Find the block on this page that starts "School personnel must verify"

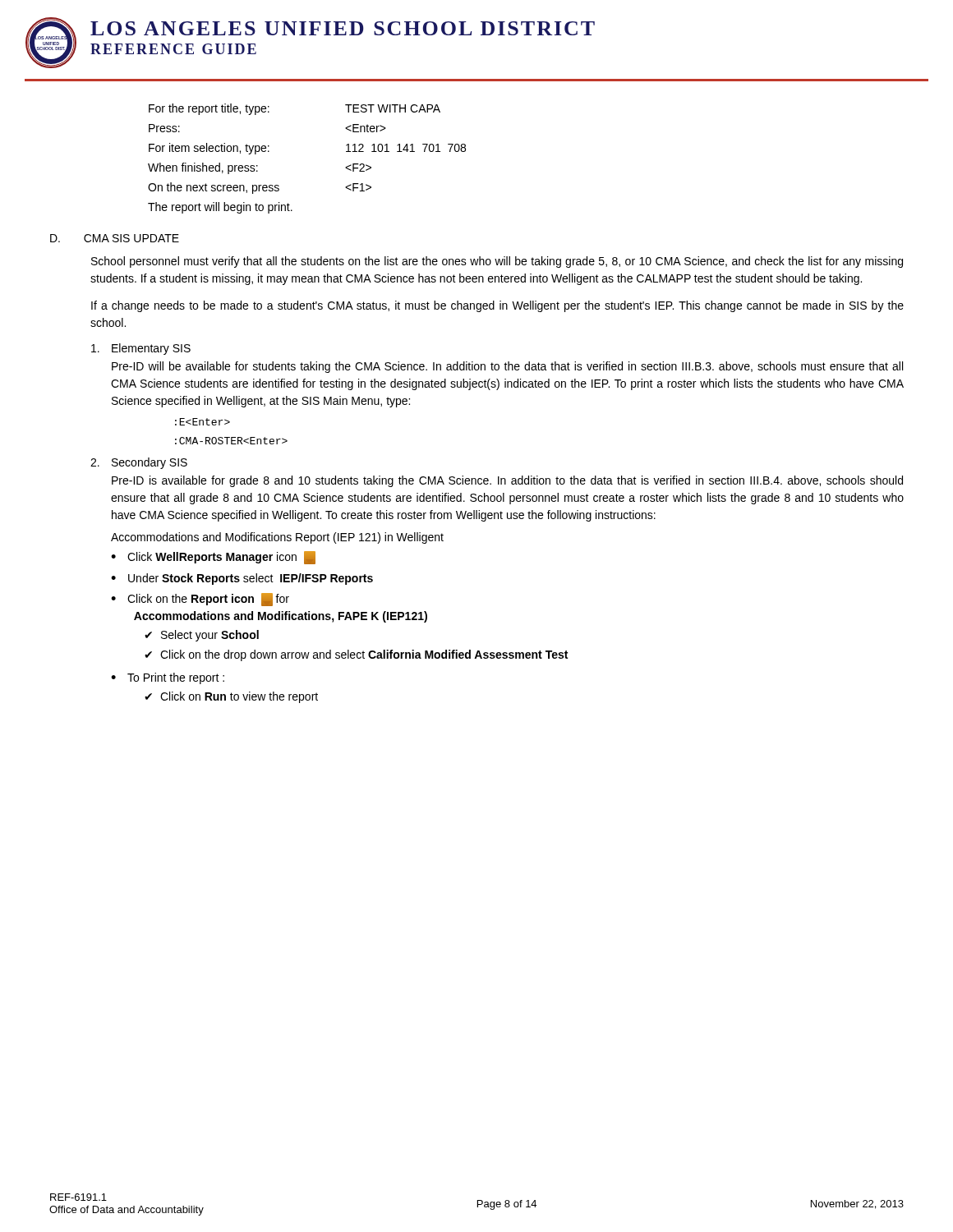(x=497, y=270)
